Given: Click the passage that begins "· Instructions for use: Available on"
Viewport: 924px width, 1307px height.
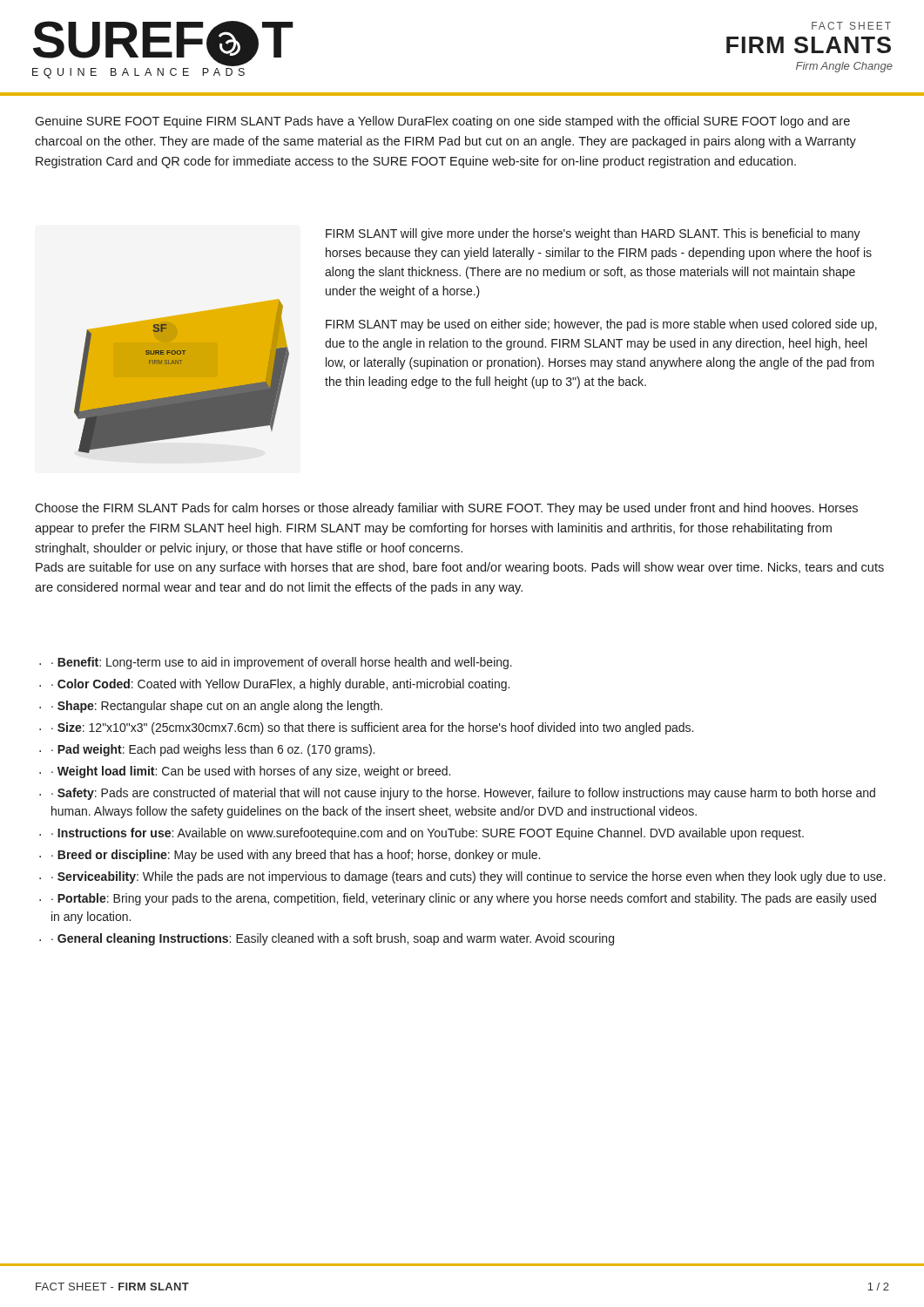Looking at the screenshot, I should click(428, 833).
